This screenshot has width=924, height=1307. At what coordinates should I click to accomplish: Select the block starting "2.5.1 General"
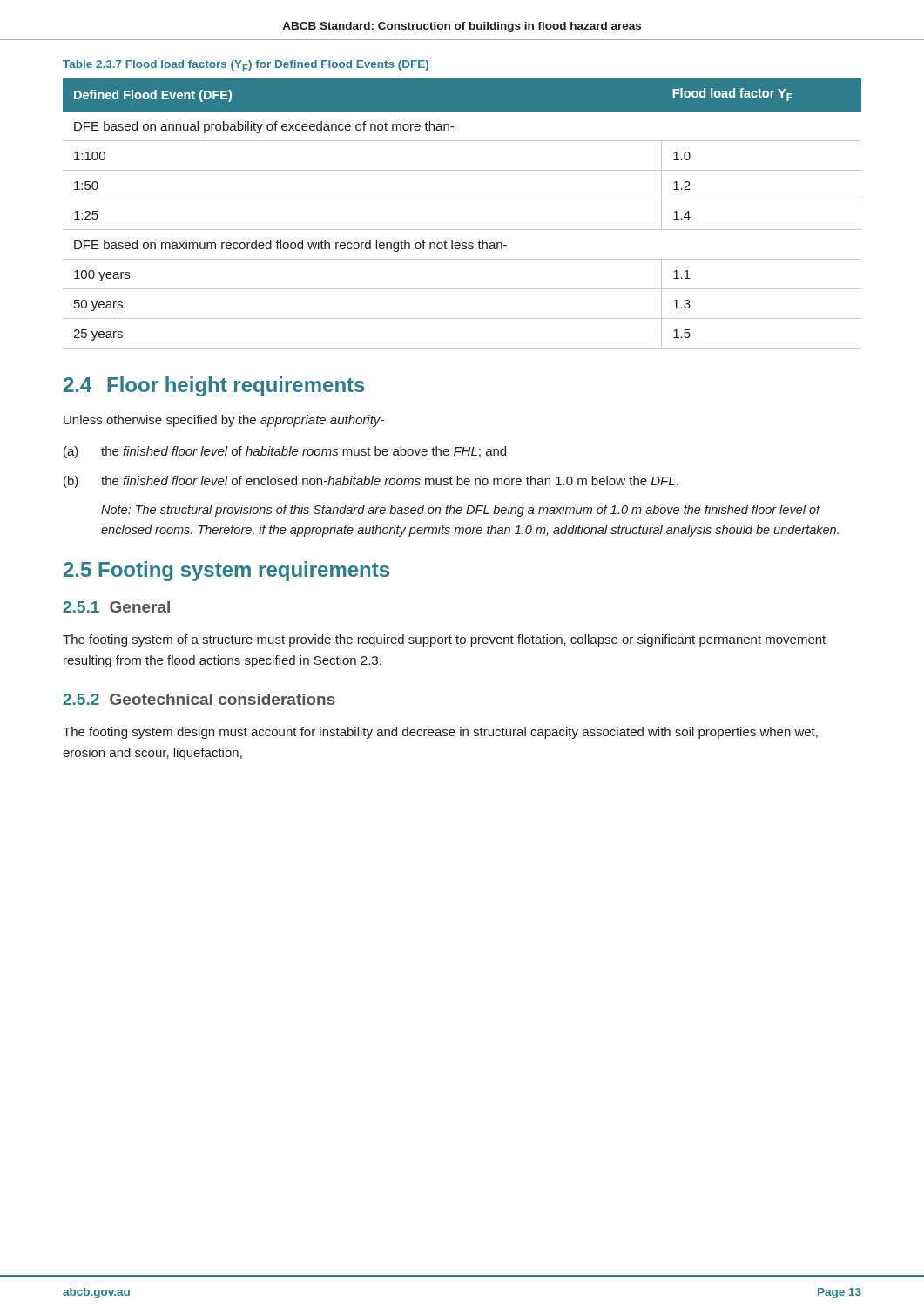(x=117, y=607)
